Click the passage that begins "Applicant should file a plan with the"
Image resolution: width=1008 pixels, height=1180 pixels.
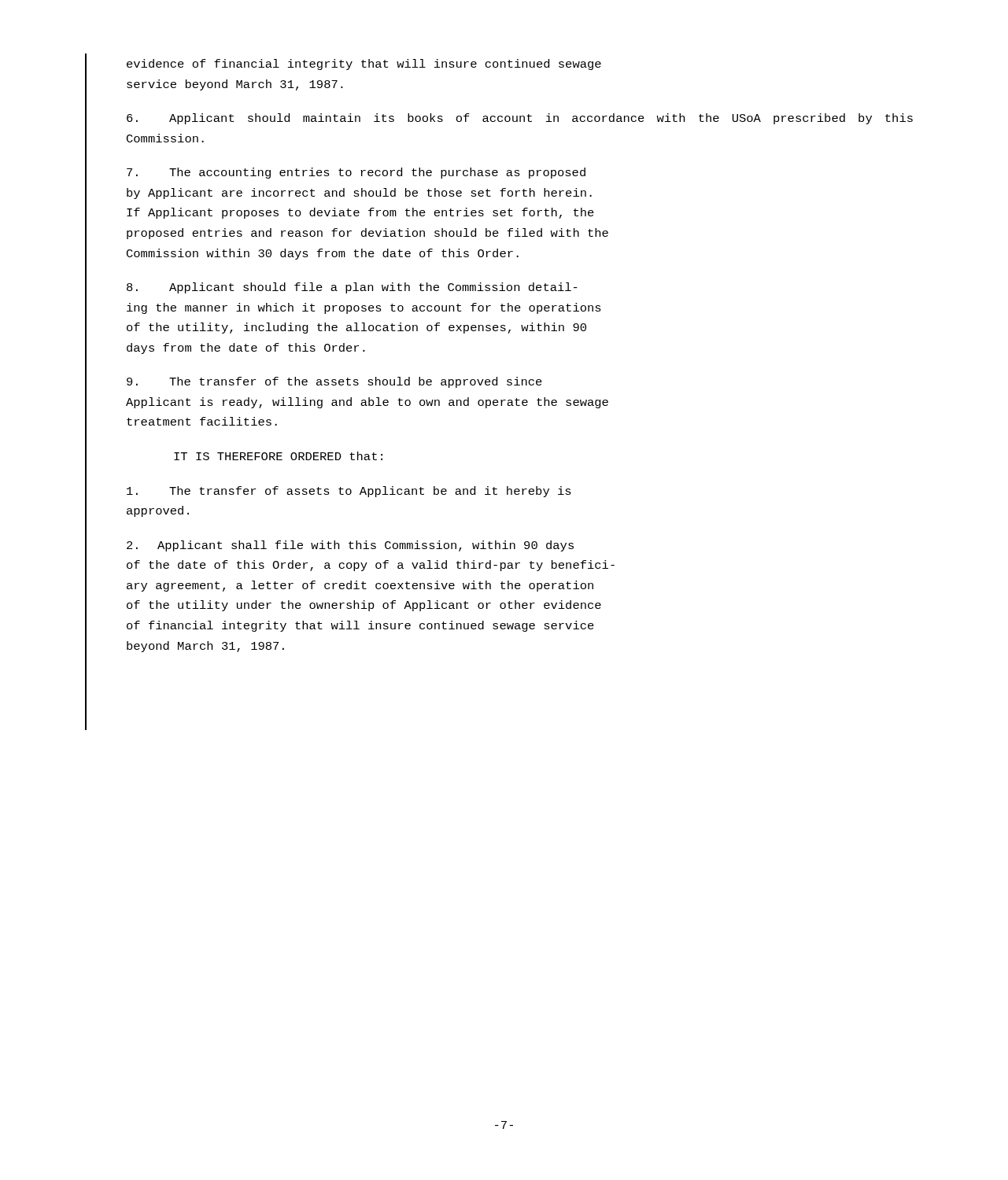point(364,317)
